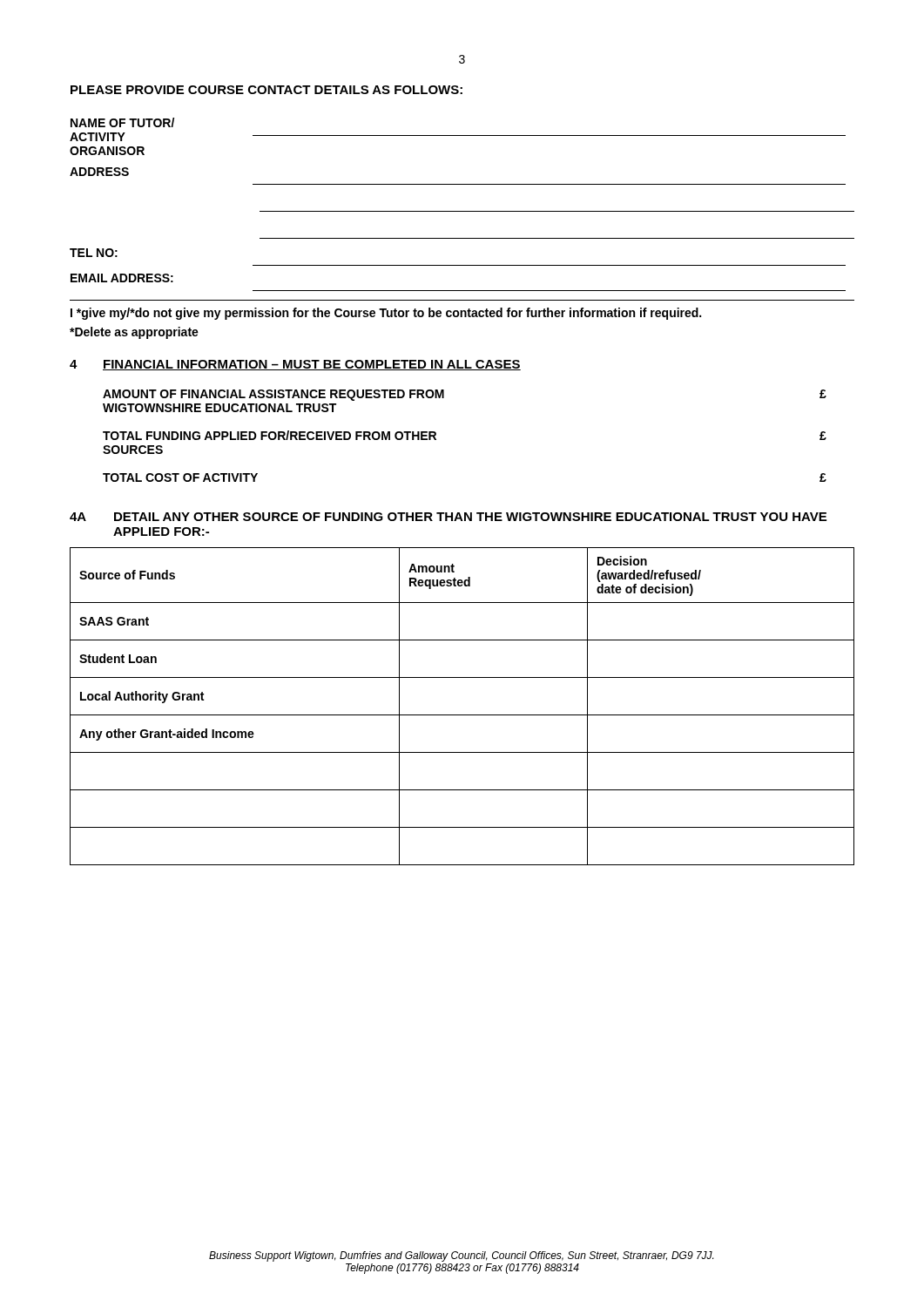The width and height of the screenshot is (924, 1307).
Task: Locate the section header with the text "4 FINANCIAL INFORMATION – MUST"
Action: [295, 364]
